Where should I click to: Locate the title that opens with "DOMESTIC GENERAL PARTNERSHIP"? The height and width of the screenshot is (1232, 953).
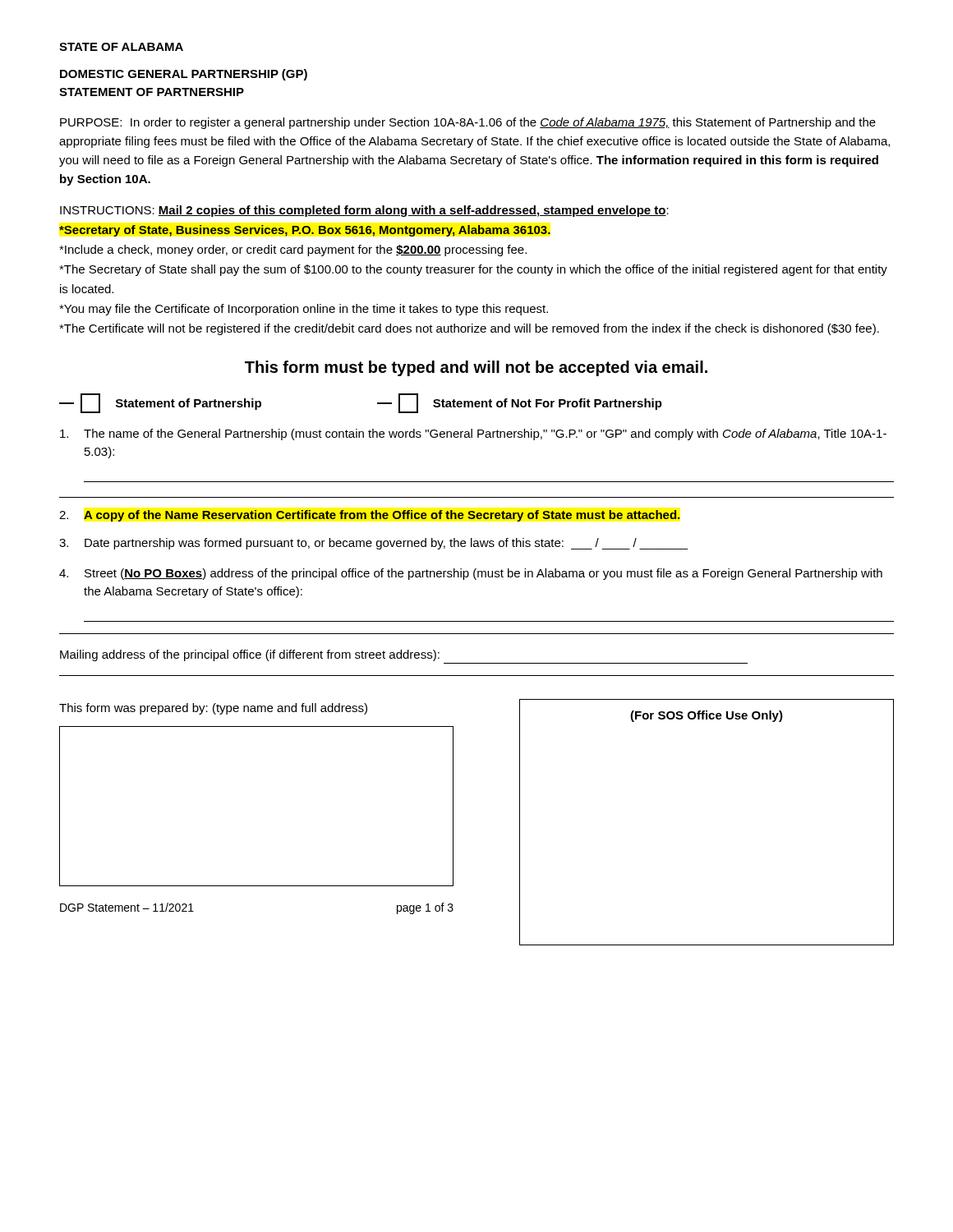(x=183, y=82)
